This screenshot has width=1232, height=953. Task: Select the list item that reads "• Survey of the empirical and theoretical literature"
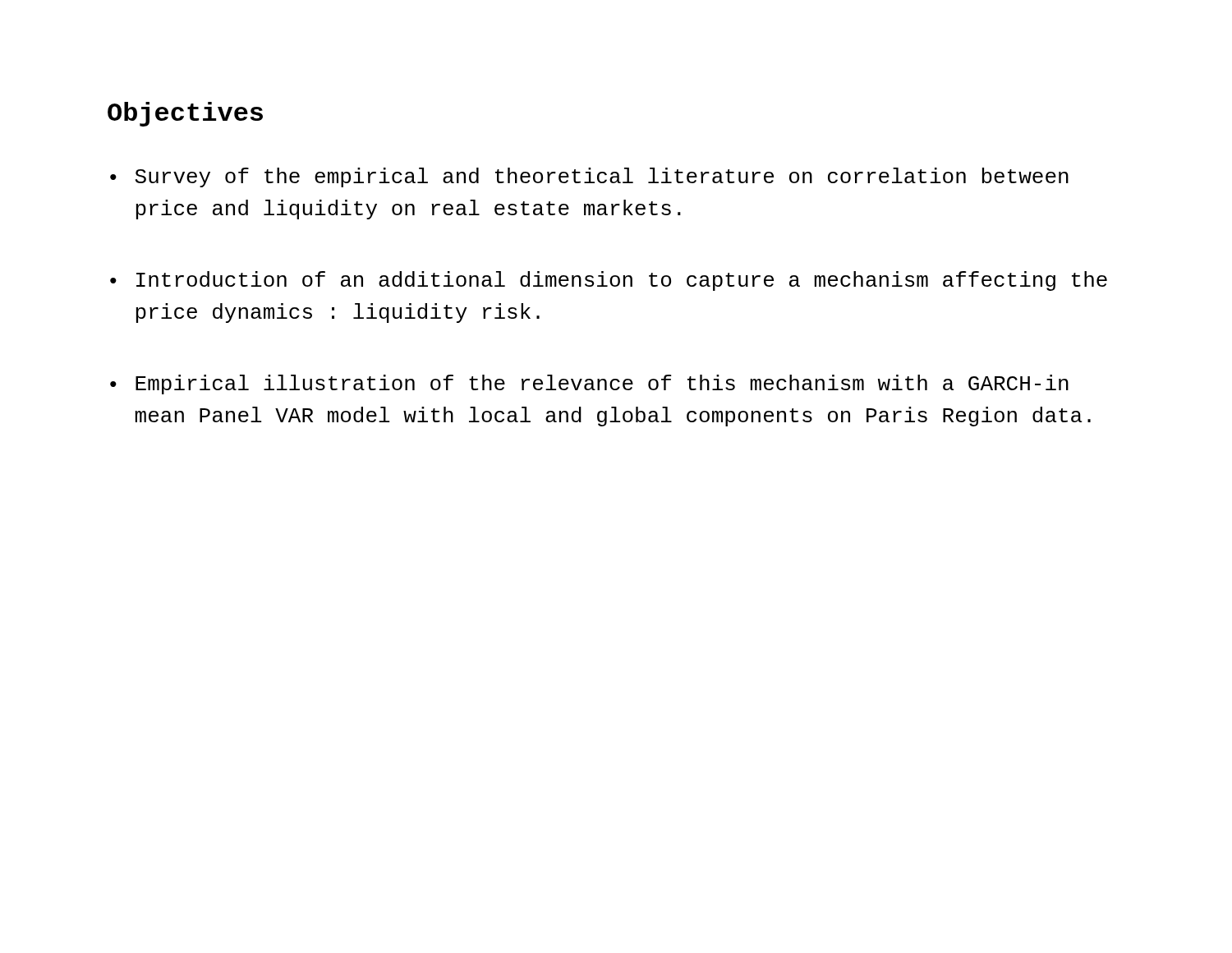[616, 194]
